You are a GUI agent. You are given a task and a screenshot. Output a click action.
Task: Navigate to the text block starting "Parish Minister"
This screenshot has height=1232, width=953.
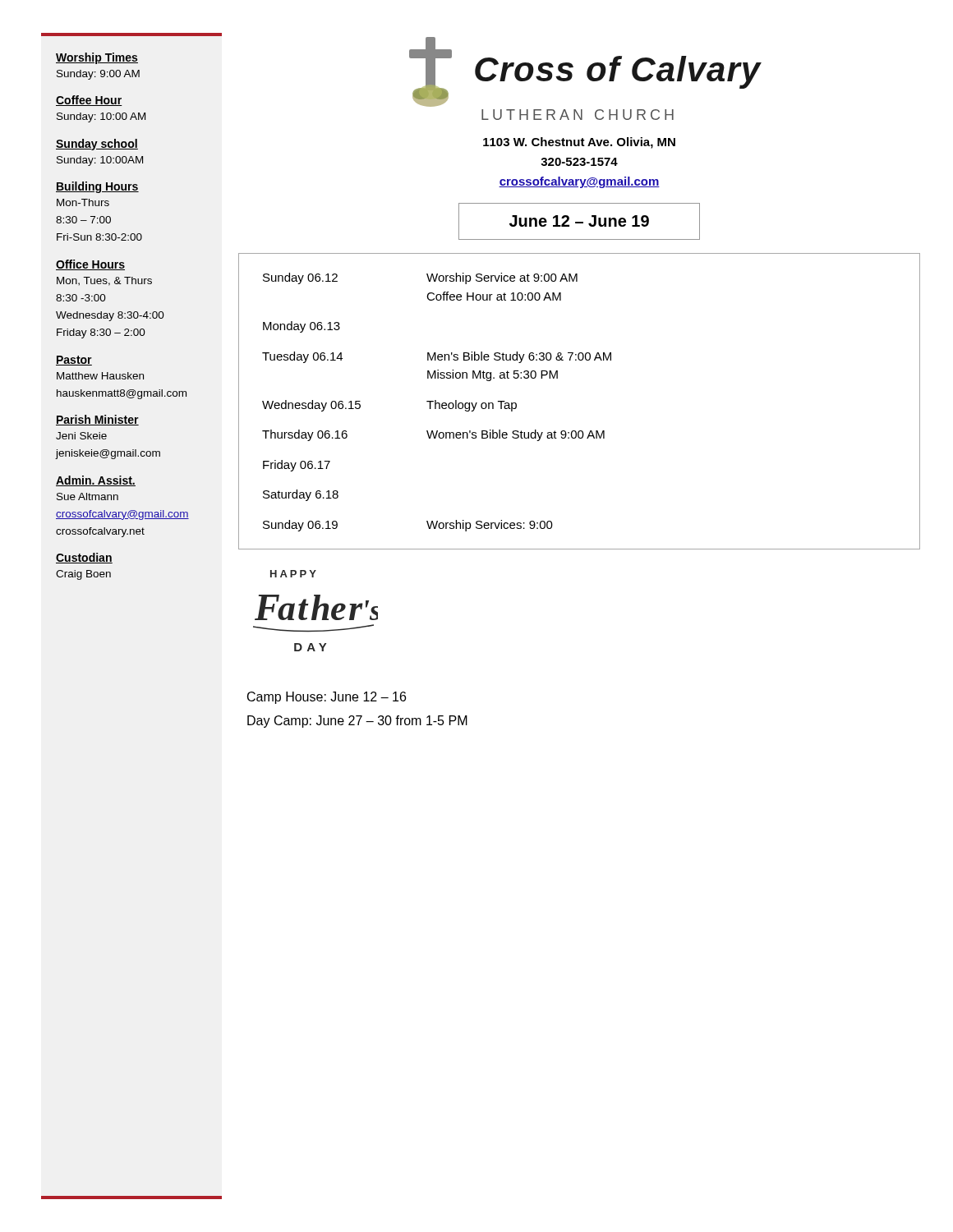click(97, 420)
